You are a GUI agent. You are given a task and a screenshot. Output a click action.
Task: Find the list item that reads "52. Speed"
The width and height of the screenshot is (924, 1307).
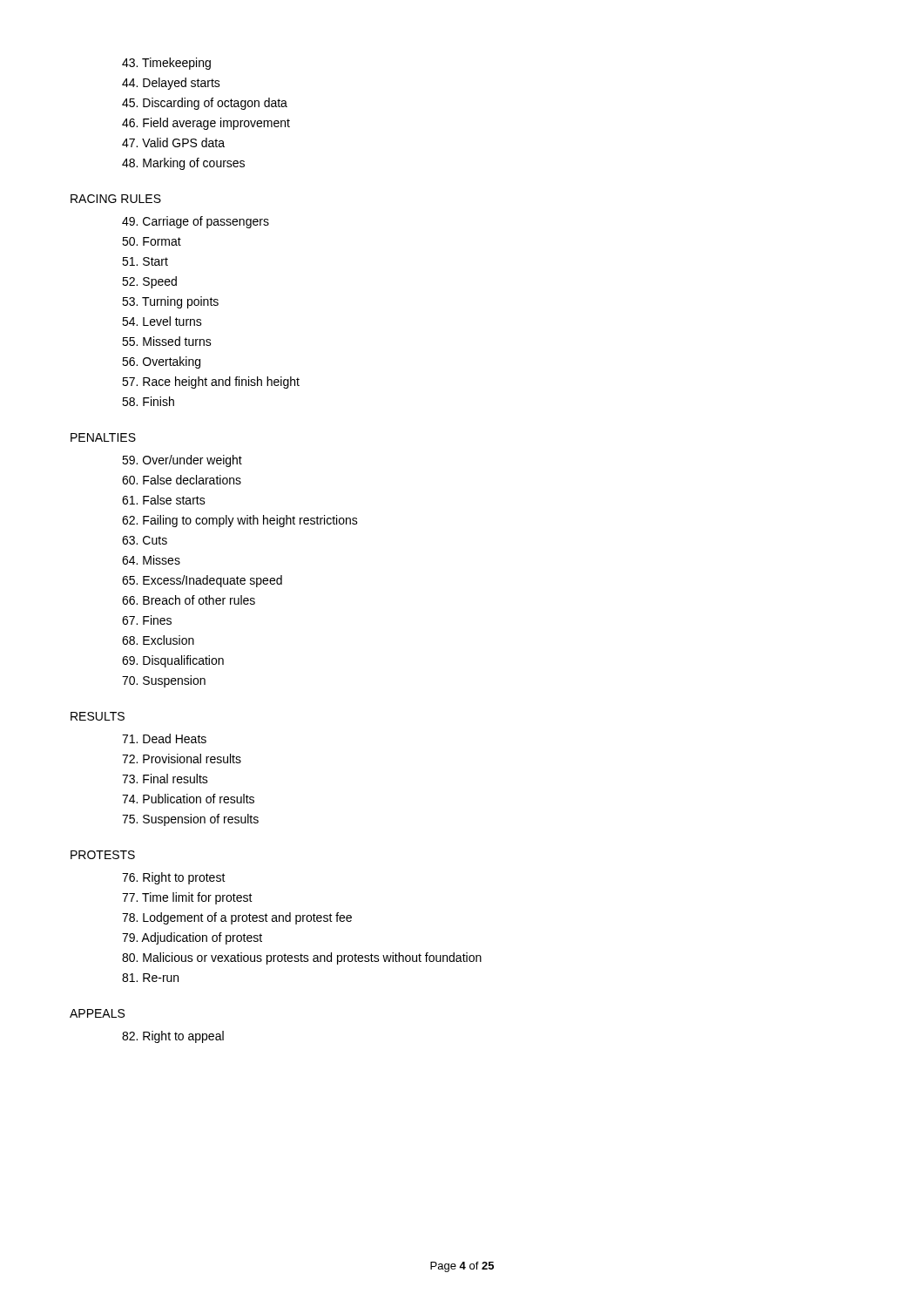(x=150, y=281)
